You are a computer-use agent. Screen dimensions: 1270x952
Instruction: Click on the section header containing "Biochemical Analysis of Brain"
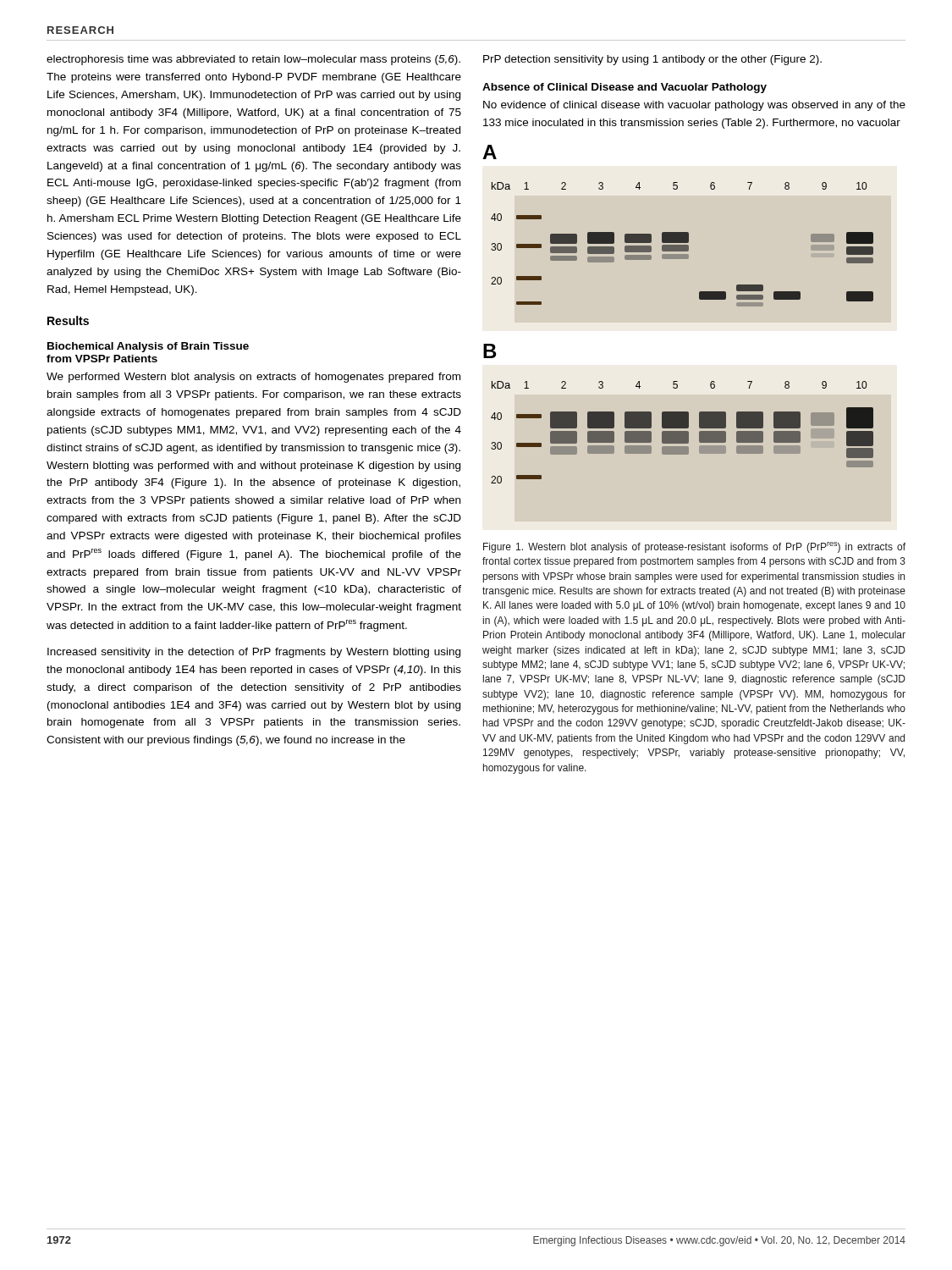coord(148,352)
